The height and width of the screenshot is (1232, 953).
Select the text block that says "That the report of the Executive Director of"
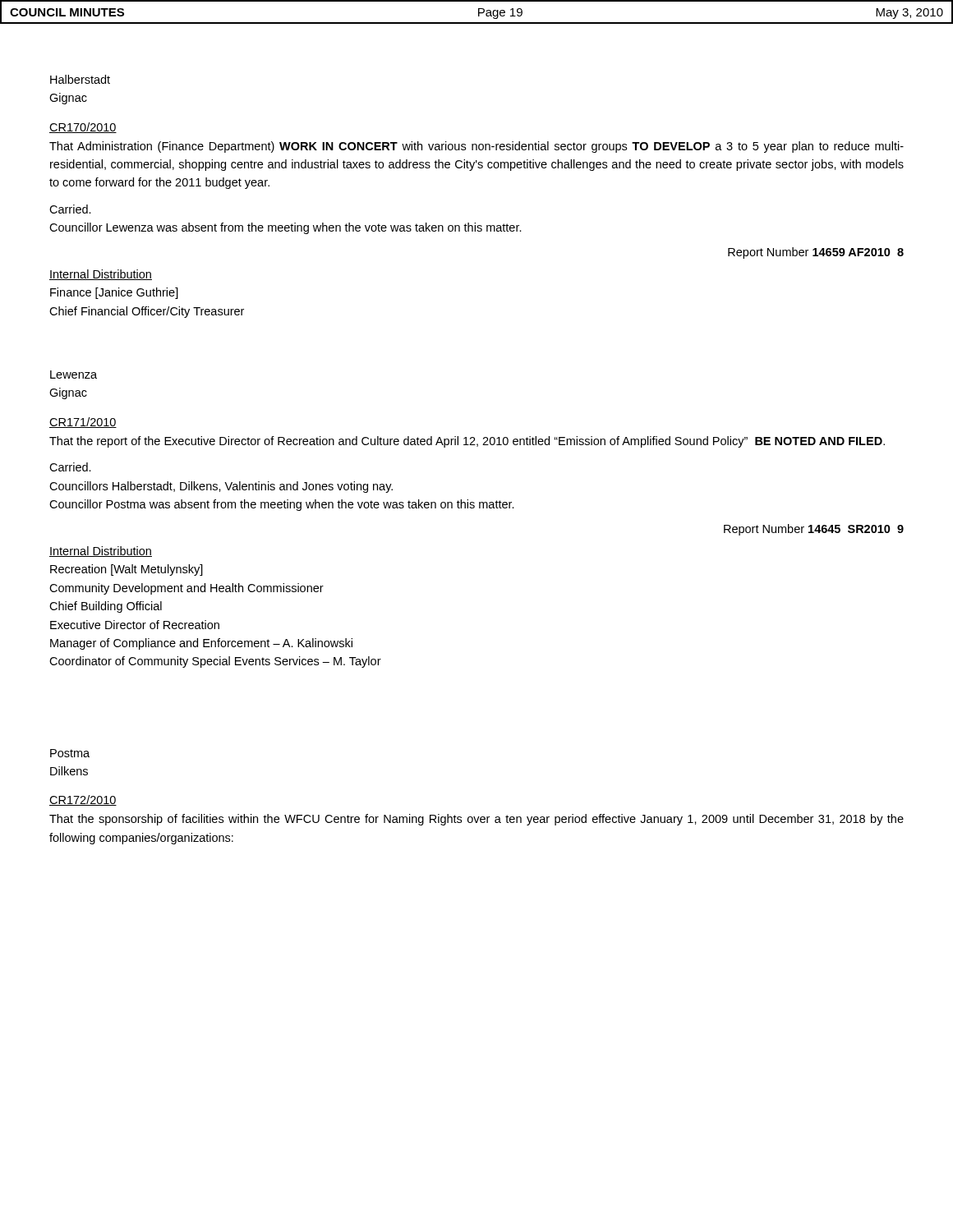[x=467, y=441]
